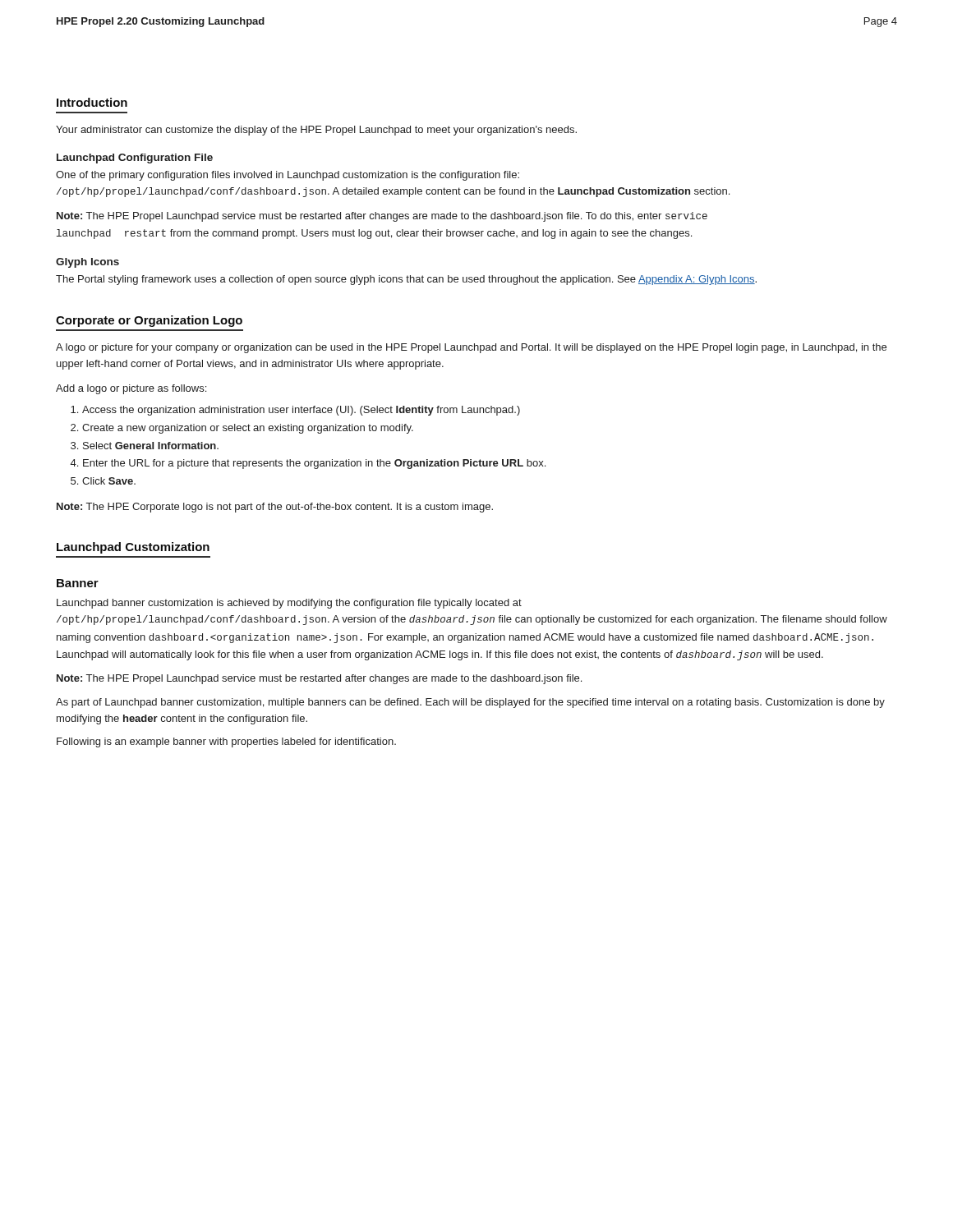Image resolution: width=953 pixels, height=1232 pixels.
Task: Locate the text "Click Save."
Action: (x=109, y=481)
